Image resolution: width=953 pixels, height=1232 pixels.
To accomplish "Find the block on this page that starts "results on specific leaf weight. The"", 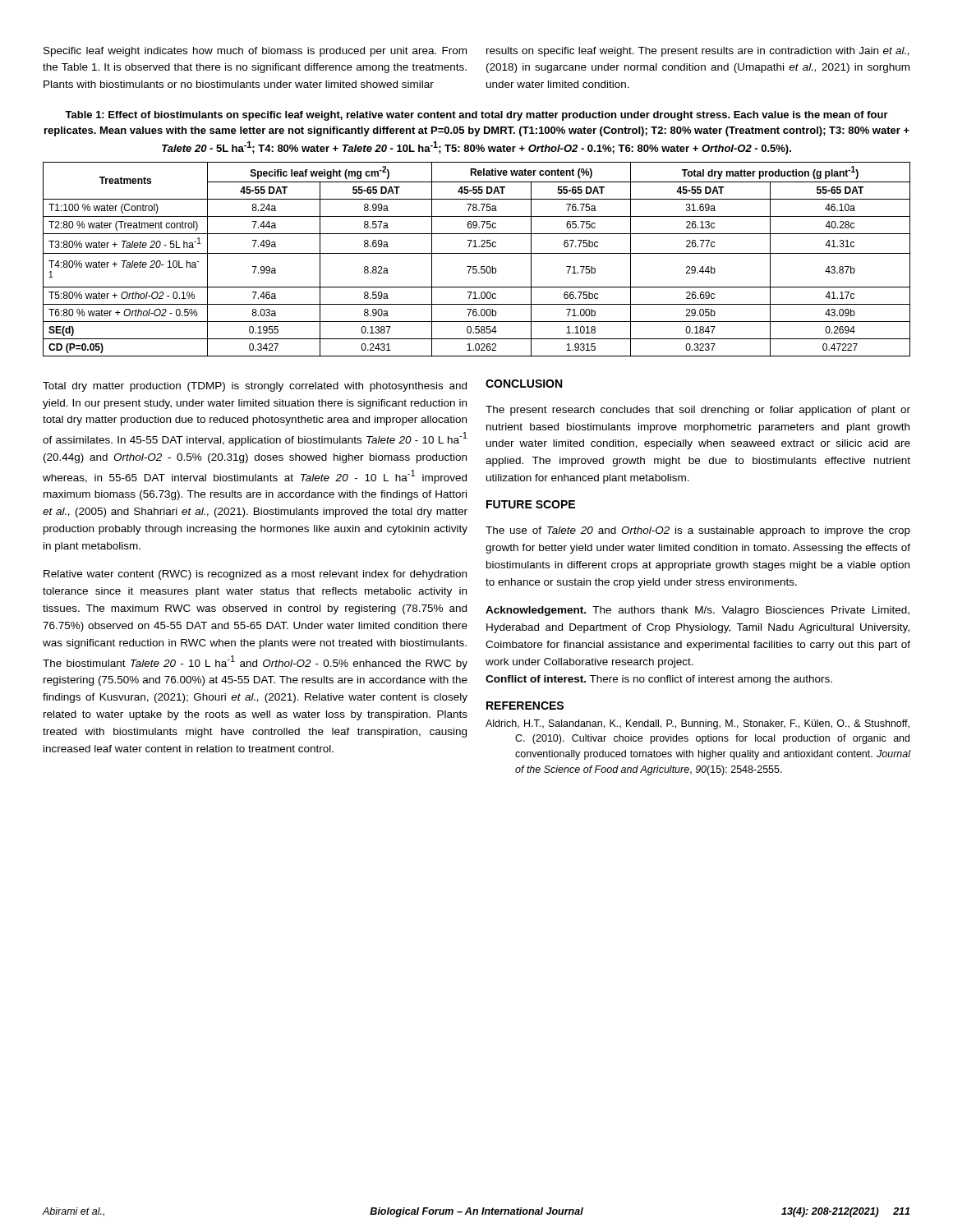I will 698,68.
